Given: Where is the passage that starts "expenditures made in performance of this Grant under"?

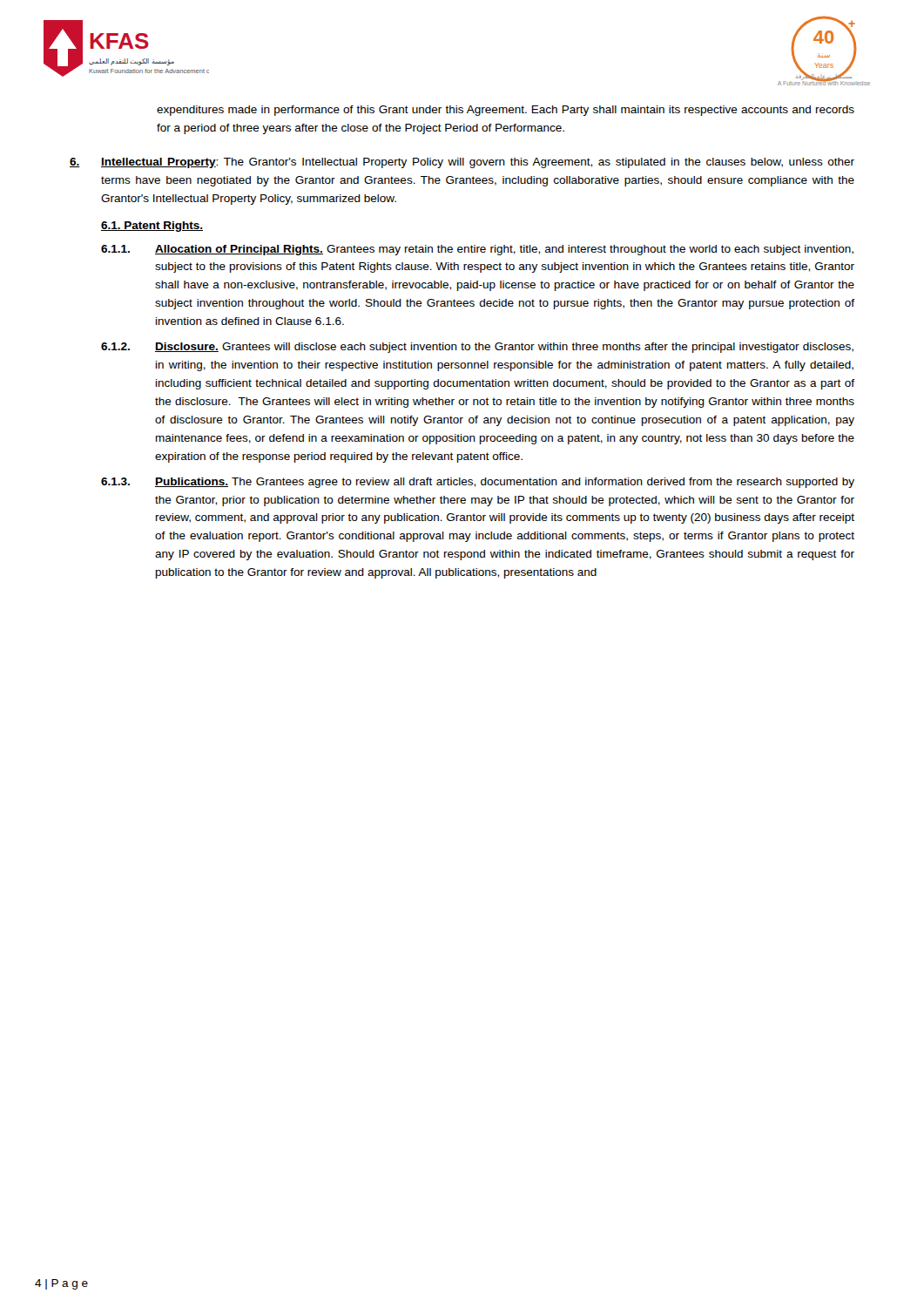Looking at the screenshot, I should (506, 118).
